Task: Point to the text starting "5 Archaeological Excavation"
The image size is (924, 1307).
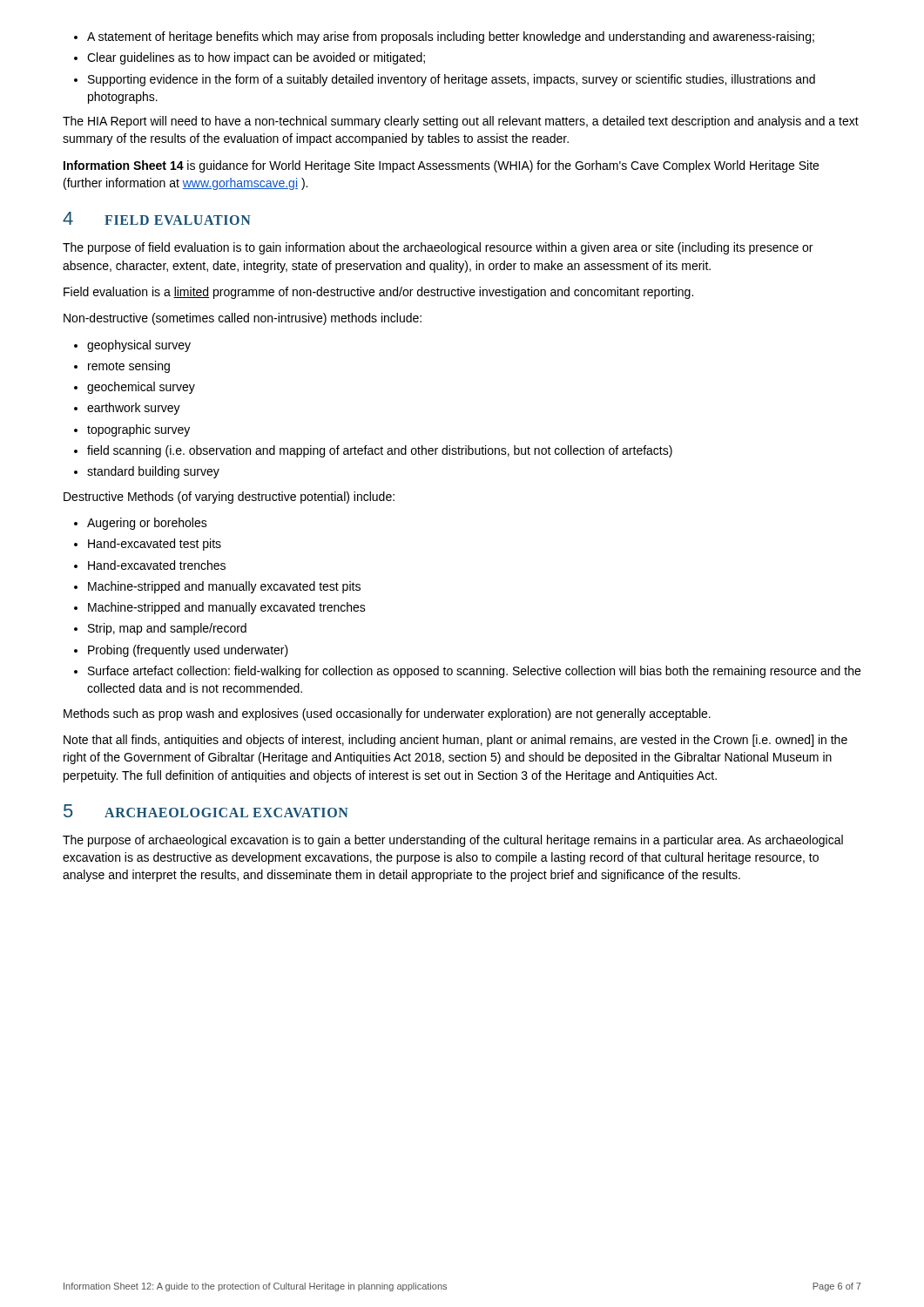Action: tap(206, 811)
